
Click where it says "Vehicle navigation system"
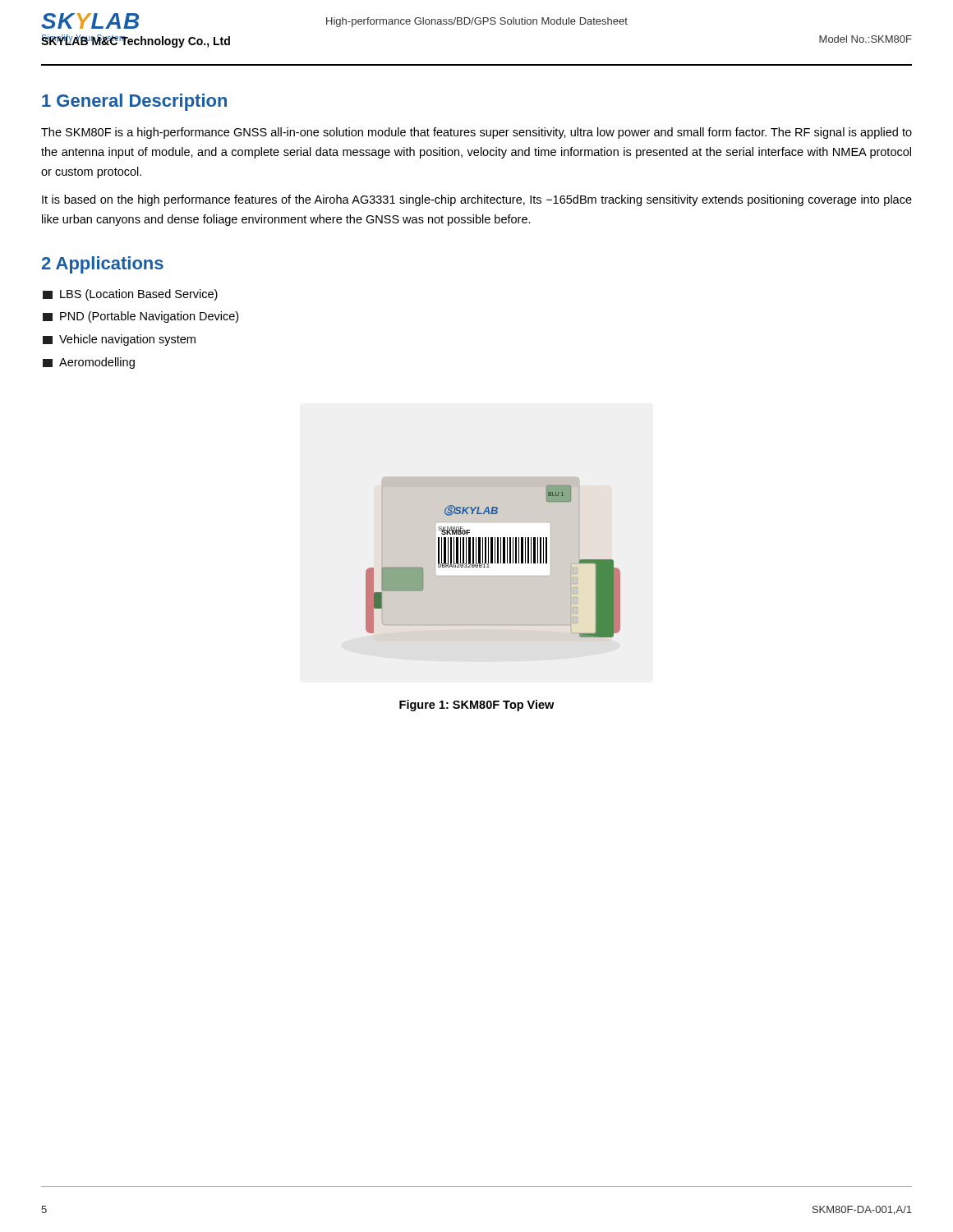tap(119, 340)
